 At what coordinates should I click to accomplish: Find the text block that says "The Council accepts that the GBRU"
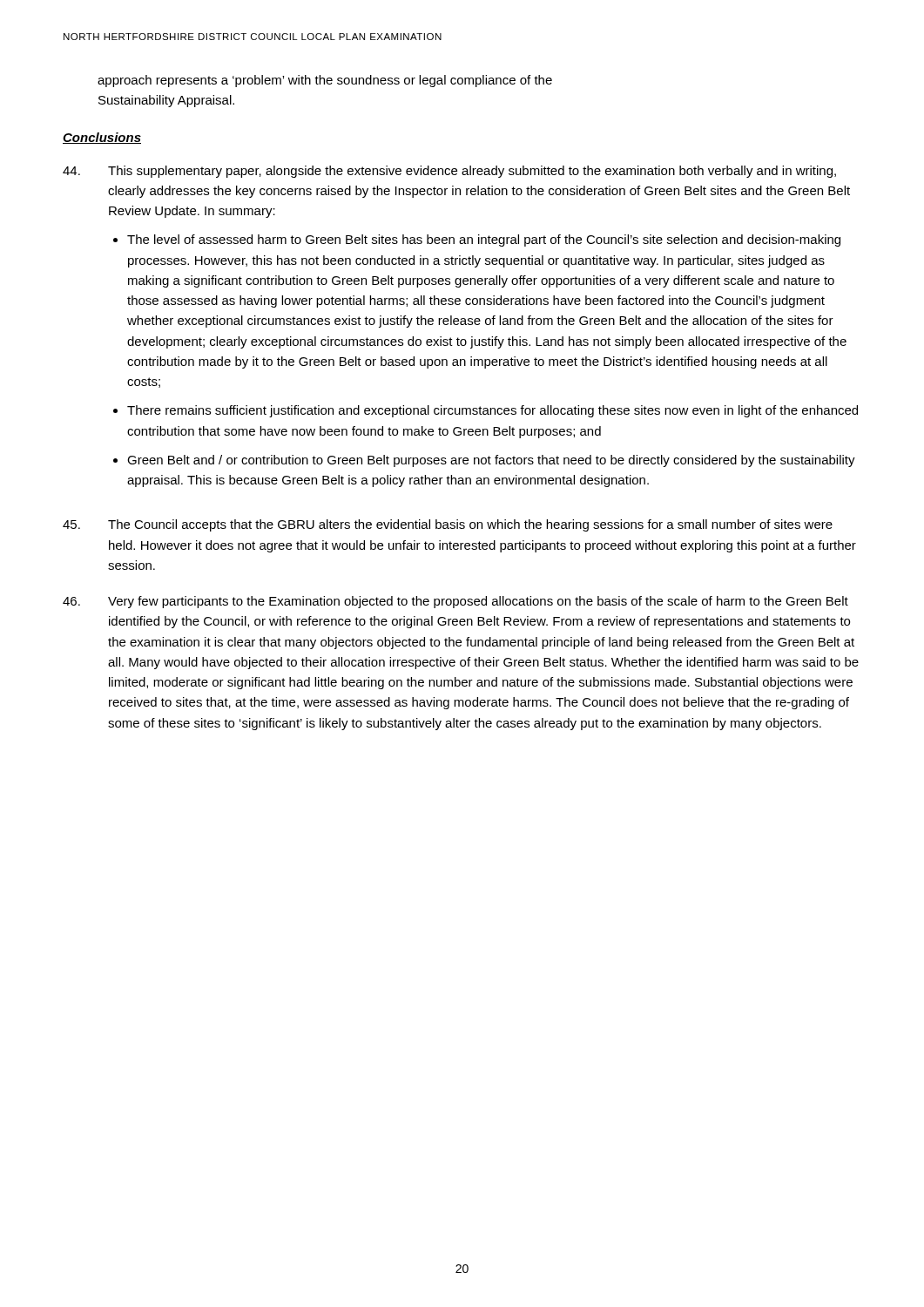(462, 545)
